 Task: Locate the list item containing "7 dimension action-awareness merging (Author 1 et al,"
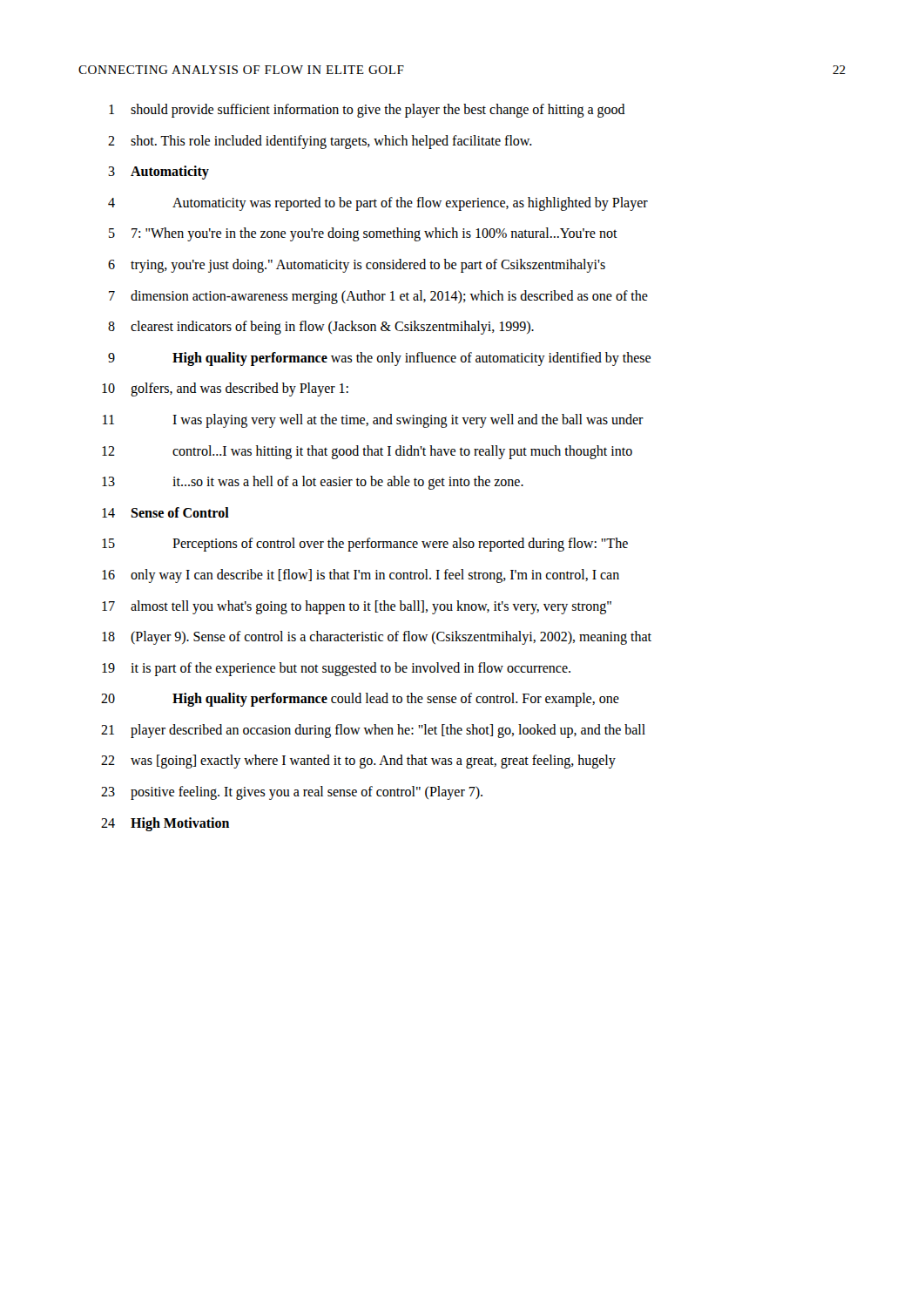pyautogui.click(x=462, y=296)
